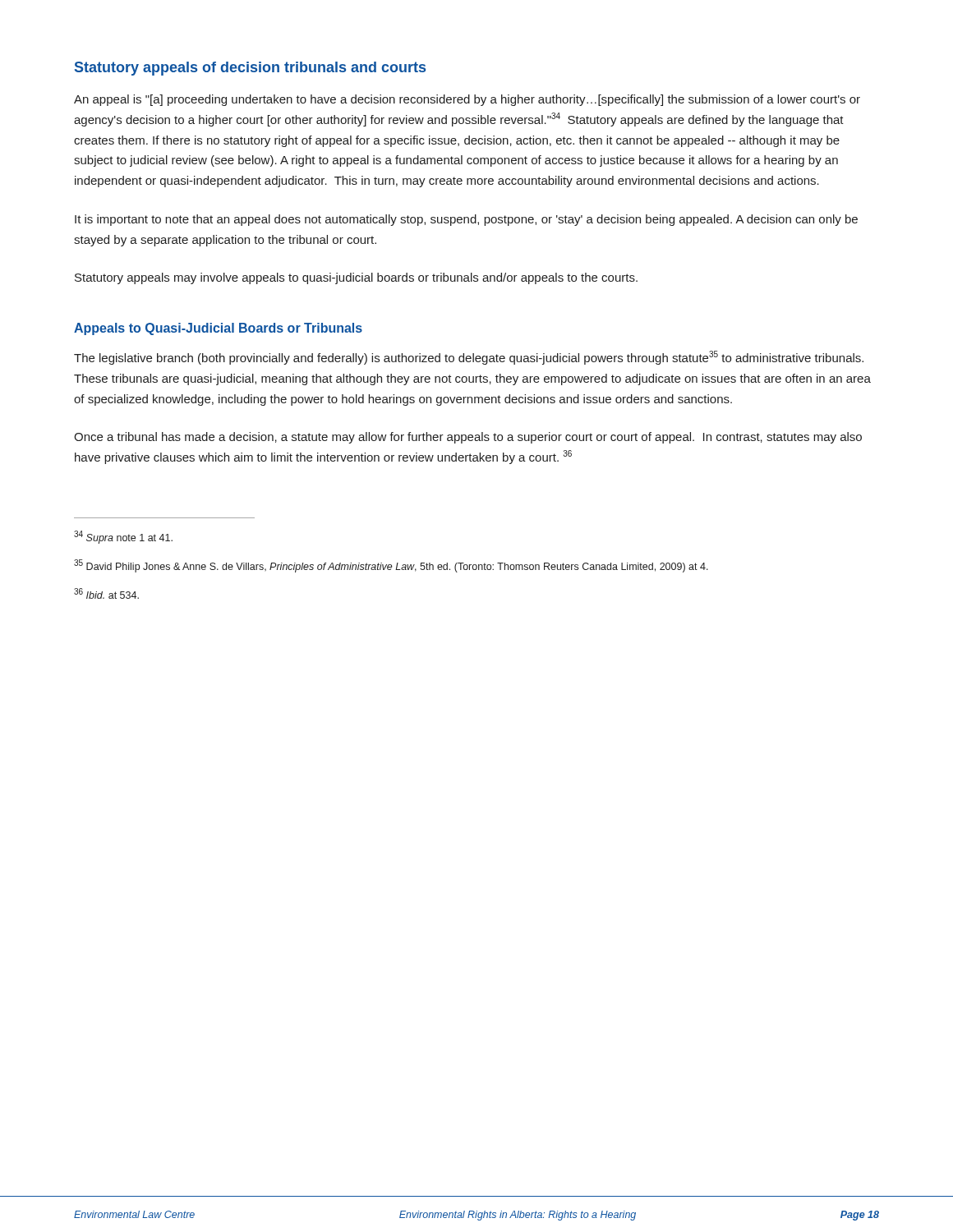Find the text block starting "Statutory appeals may involve appeals"
The height and width of the screenshot is (1232, 953).
click(476, 278)
